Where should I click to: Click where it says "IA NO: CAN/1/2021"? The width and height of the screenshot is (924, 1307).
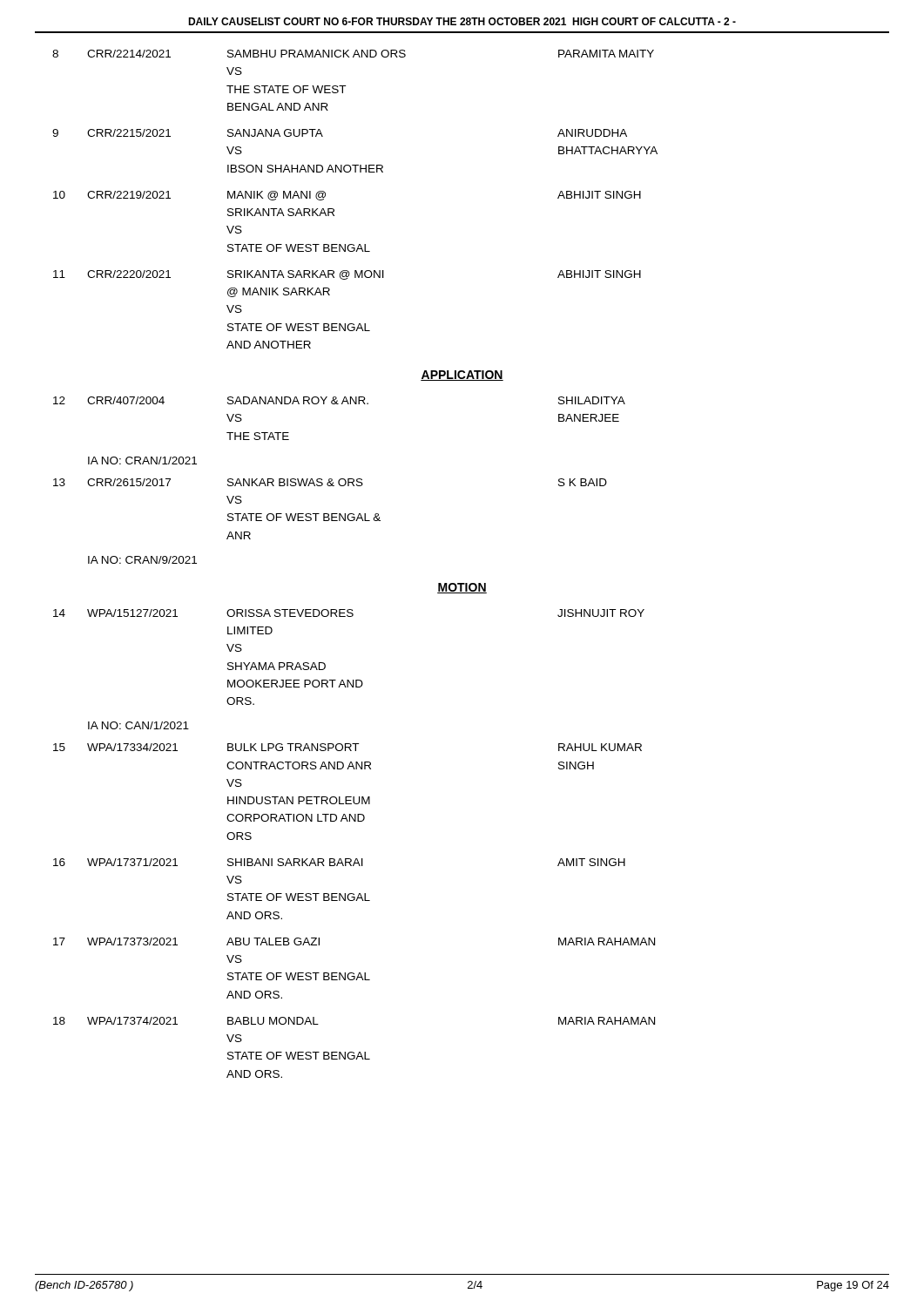138,726
